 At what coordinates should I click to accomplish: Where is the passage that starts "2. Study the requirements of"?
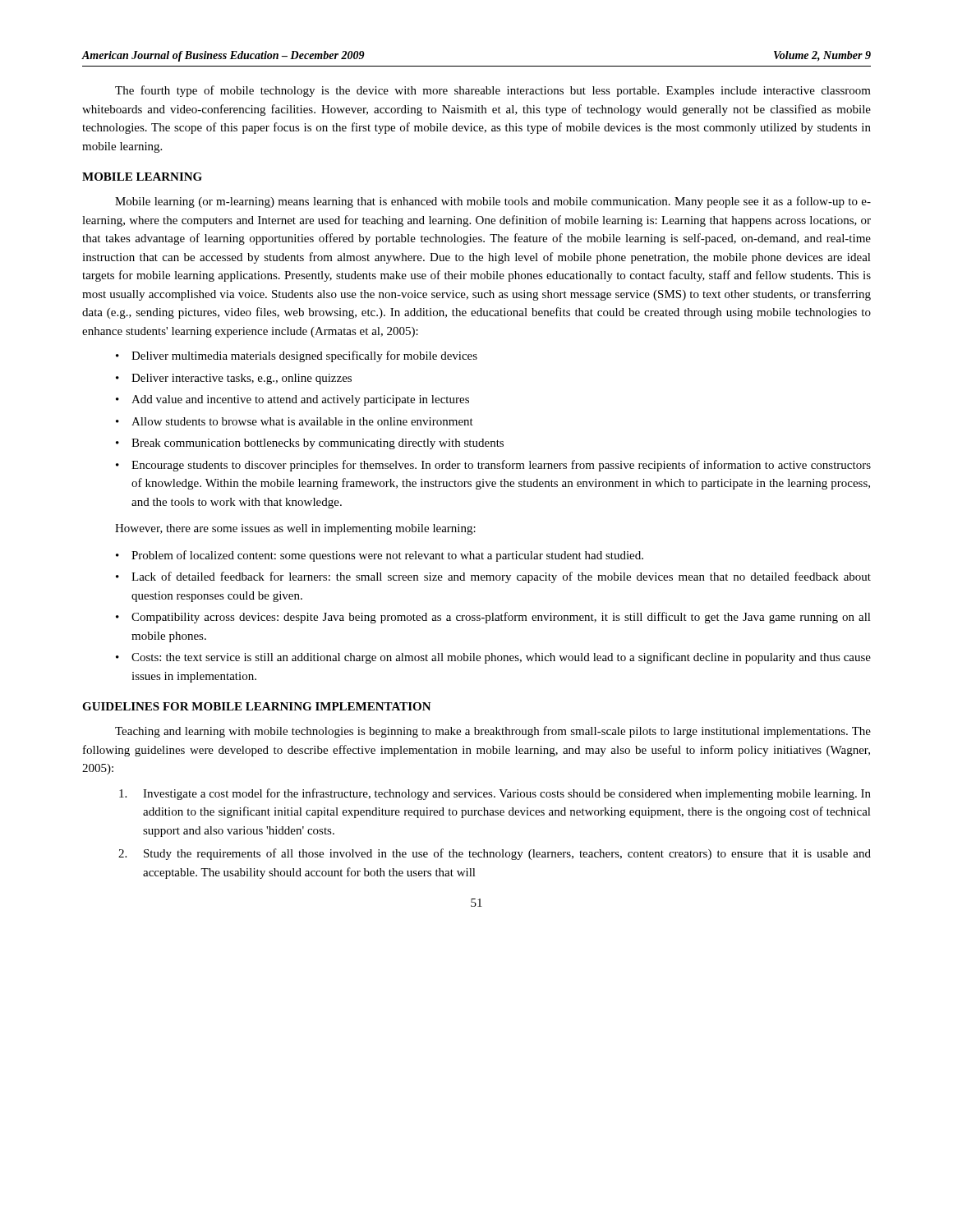(x=495, y=863)
